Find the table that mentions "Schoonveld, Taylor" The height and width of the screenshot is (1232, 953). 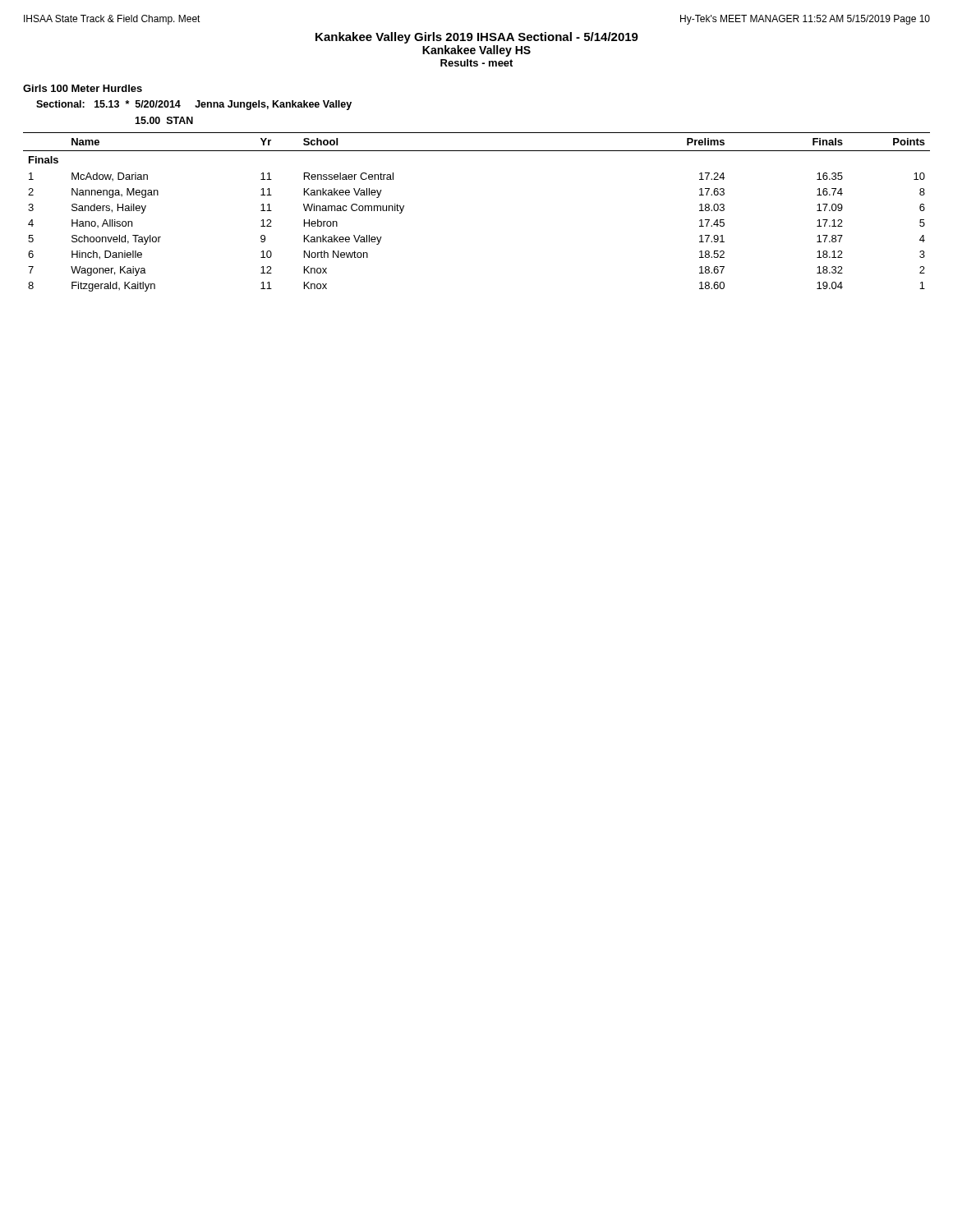click(x=476, y=213)
